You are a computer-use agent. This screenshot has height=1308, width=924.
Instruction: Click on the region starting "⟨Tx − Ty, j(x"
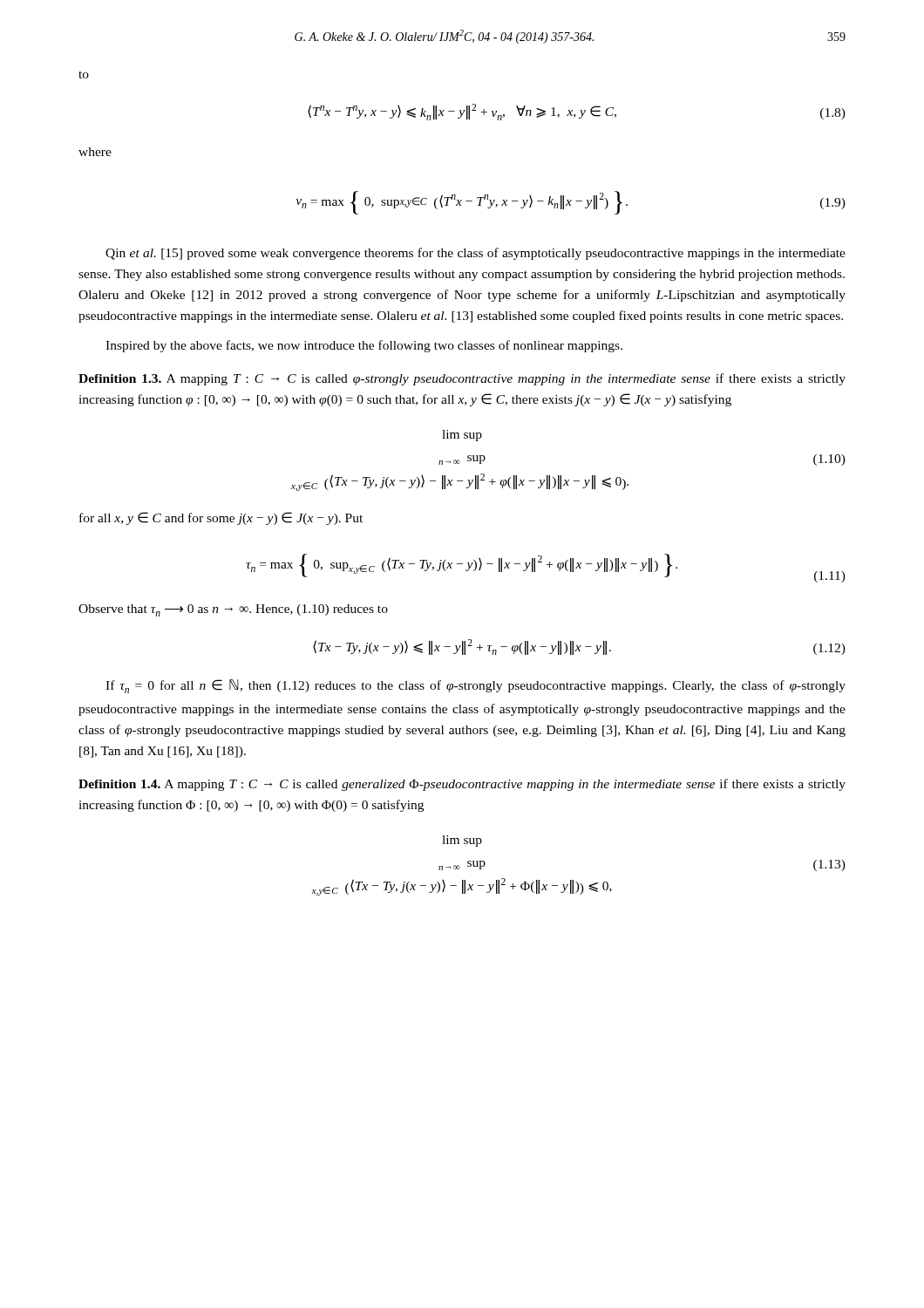[x=579, y=648]
